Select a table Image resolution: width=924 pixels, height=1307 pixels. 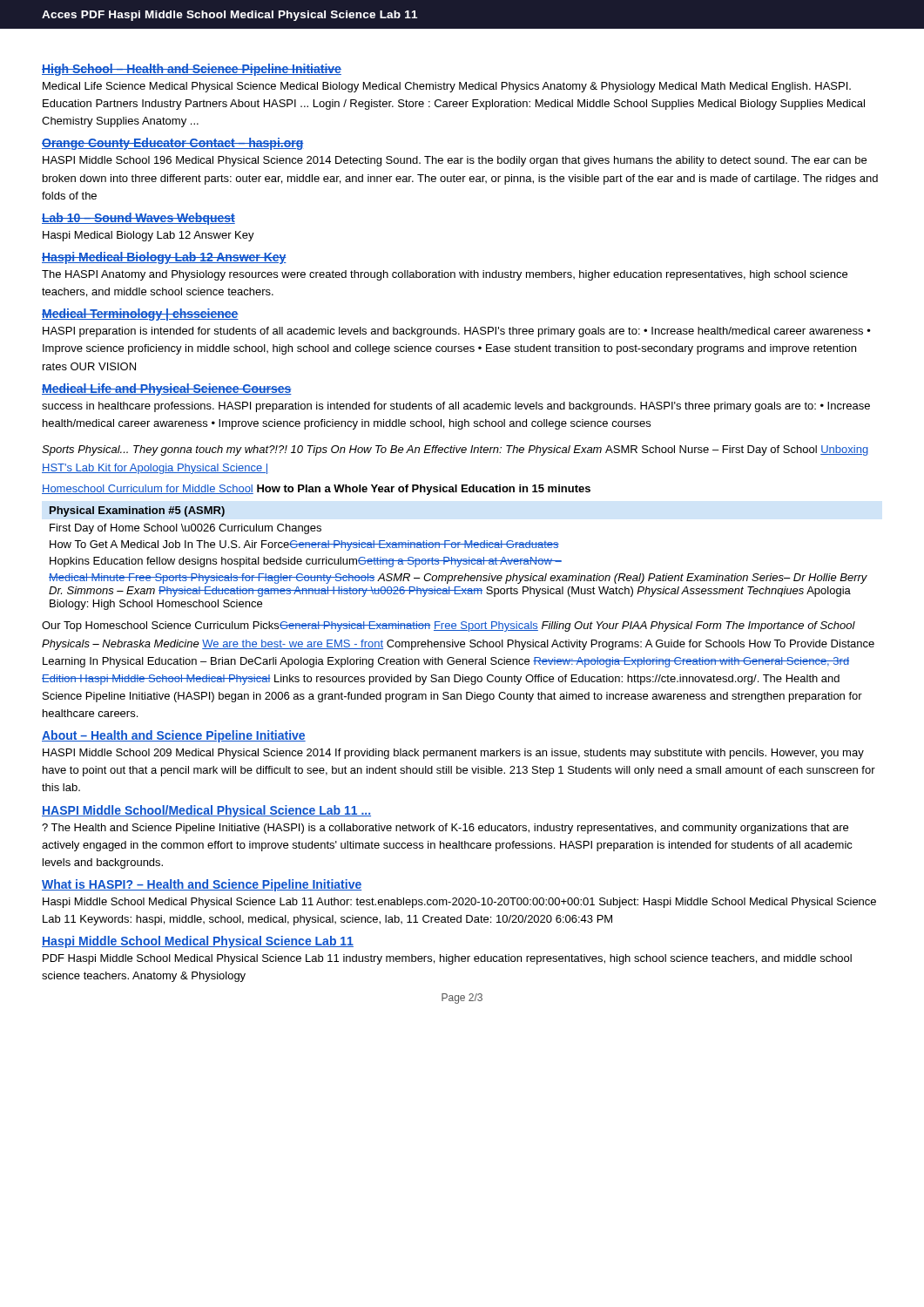coord(462,557)
